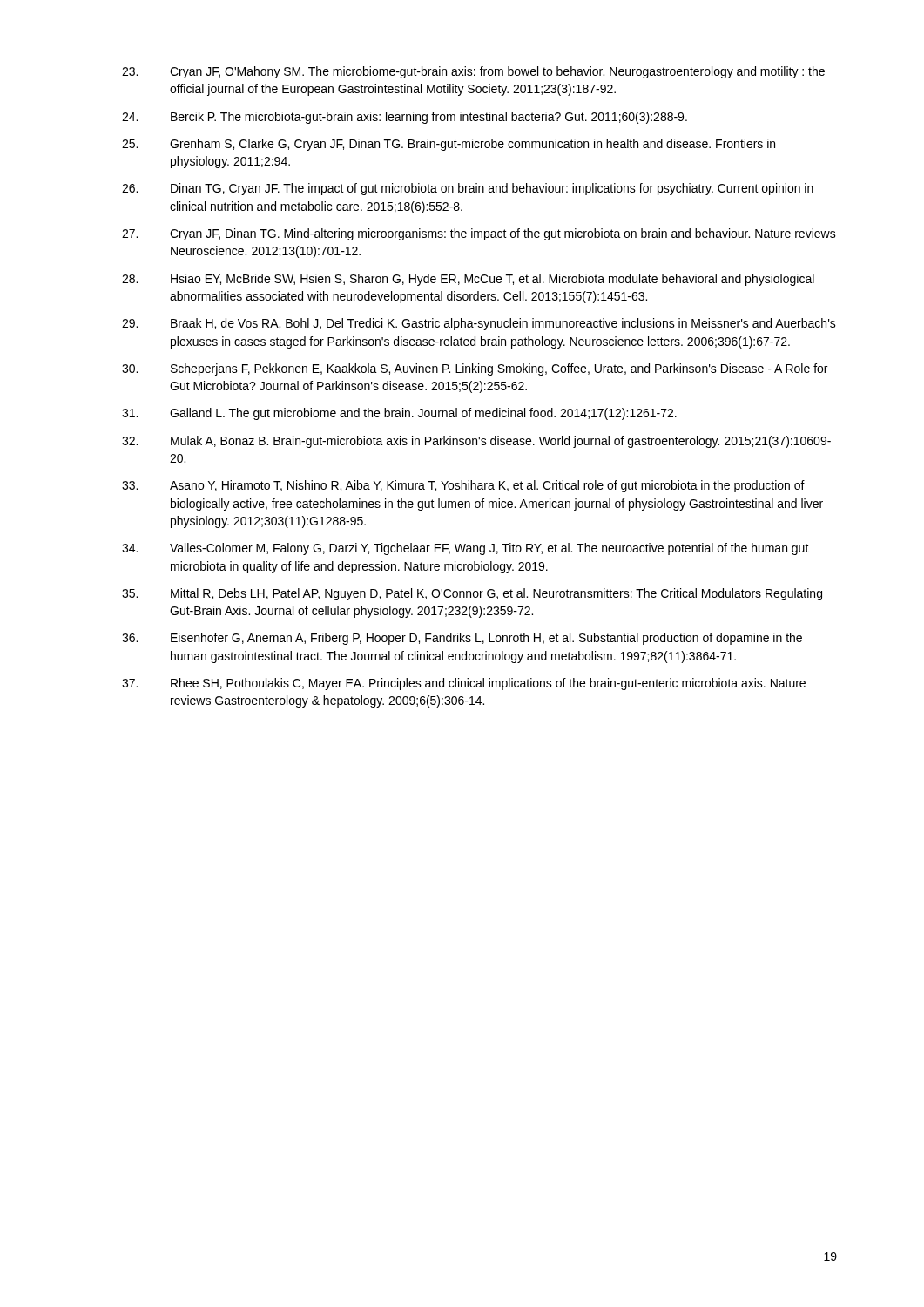Locate the passage starting "37. Rhee SH, Pothoulakis C, Mayer"

coord(479,692)
